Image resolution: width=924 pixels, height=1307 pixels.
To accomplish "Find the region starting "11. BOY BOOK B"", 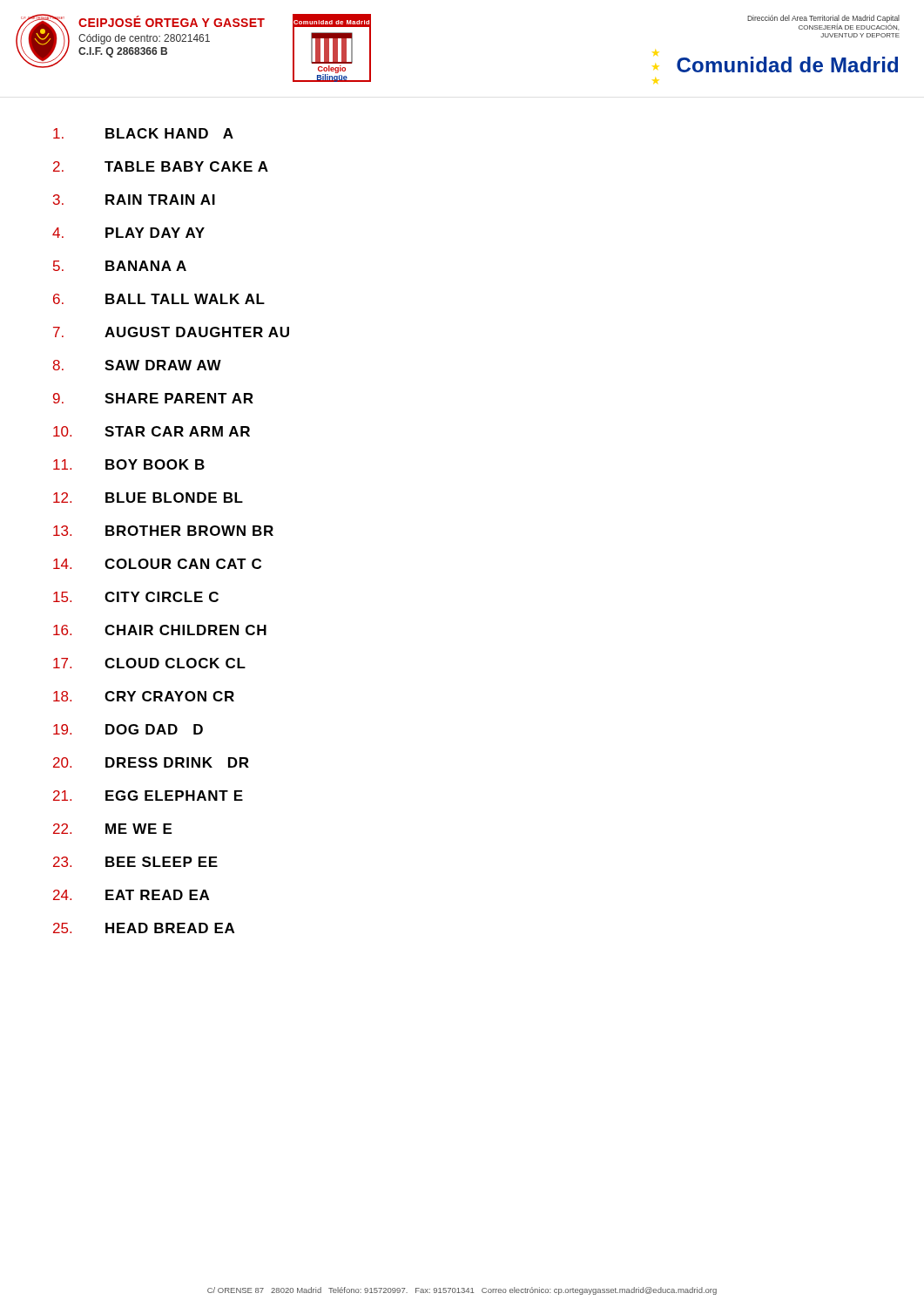I will (x=129, y=465).
